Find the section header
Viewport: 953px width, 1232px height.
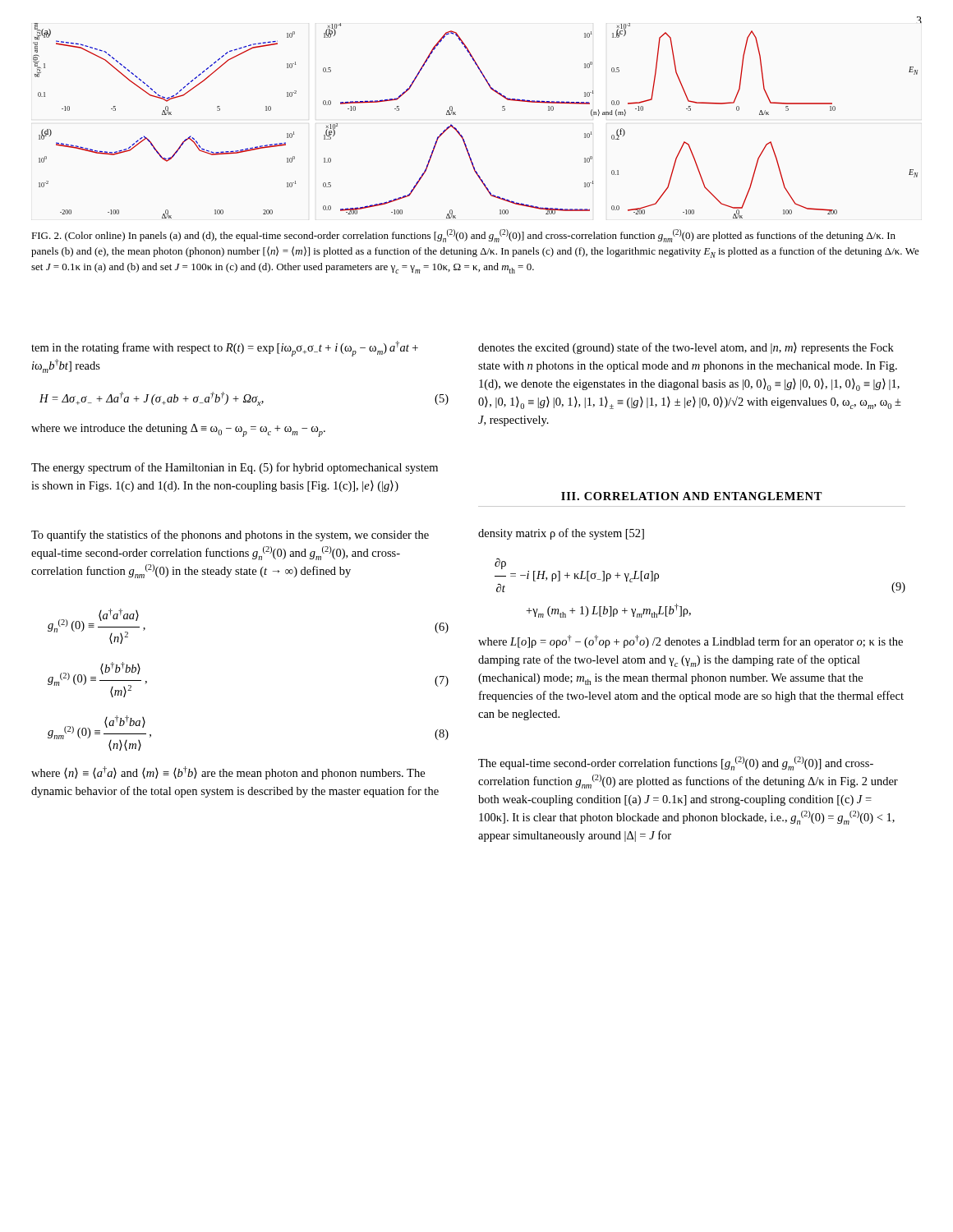692,496
